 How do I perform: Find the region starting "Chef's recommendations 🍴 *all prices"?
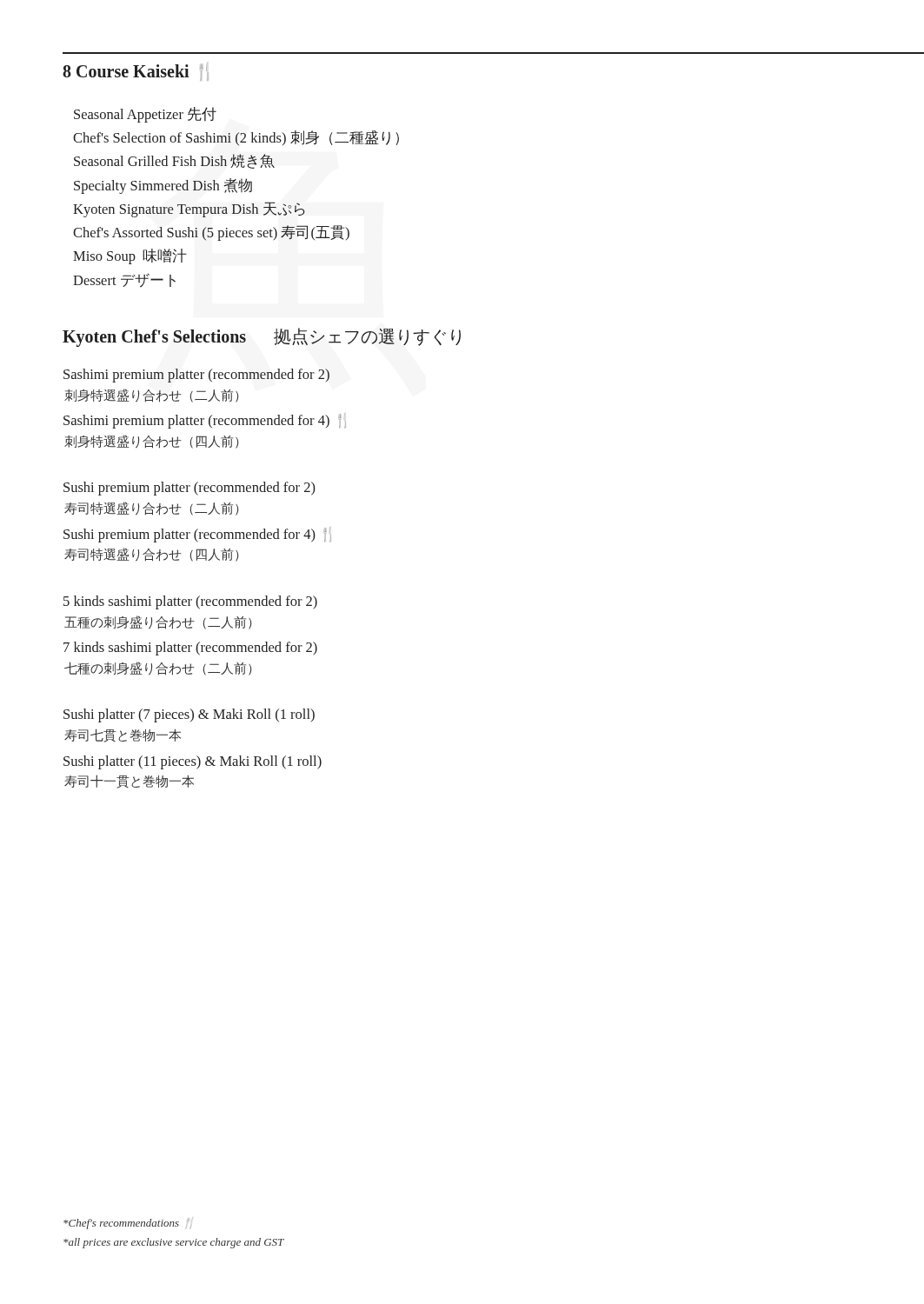point(173,1233)
